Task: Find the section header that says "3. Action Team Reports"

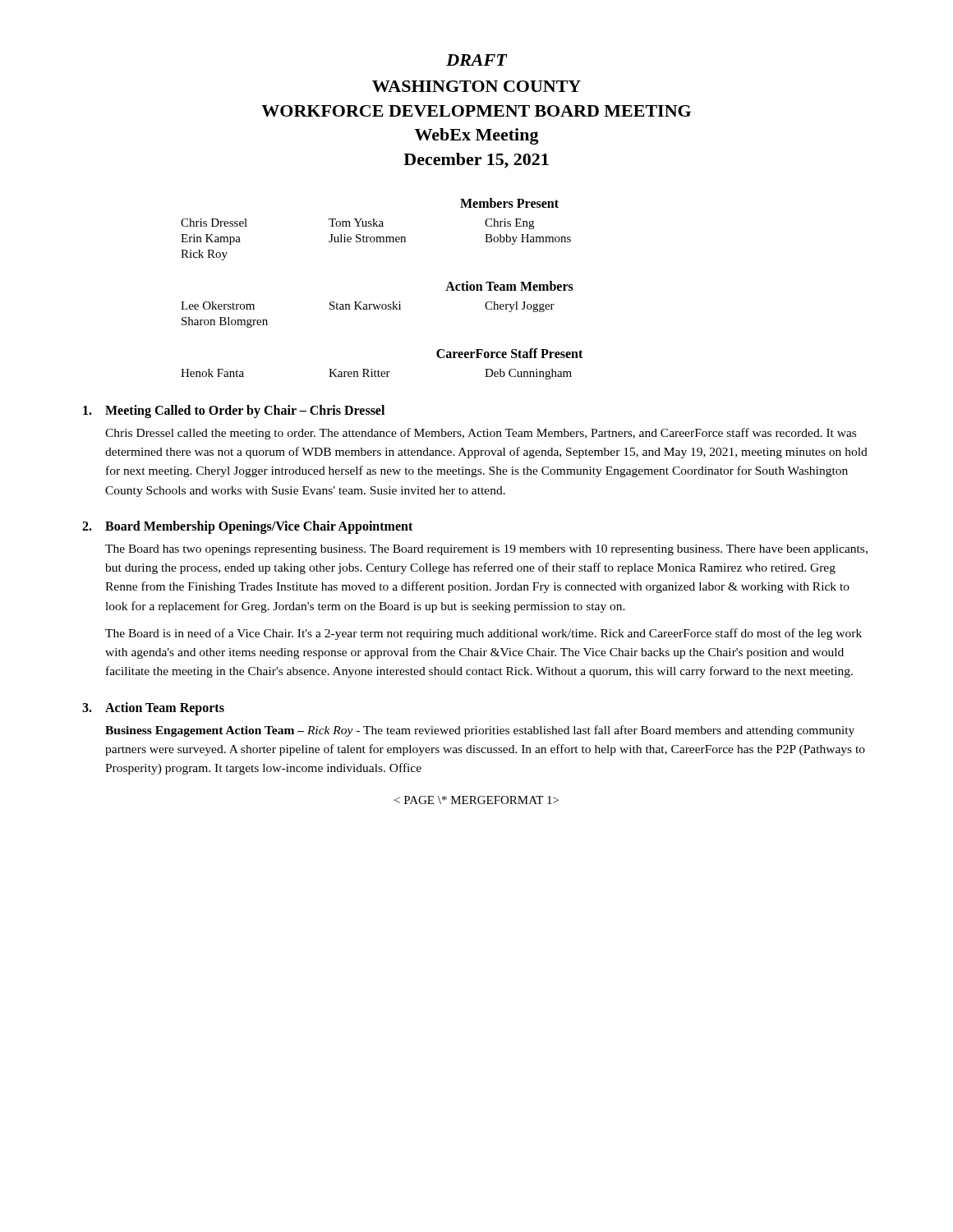Action: tap(153, 708)
